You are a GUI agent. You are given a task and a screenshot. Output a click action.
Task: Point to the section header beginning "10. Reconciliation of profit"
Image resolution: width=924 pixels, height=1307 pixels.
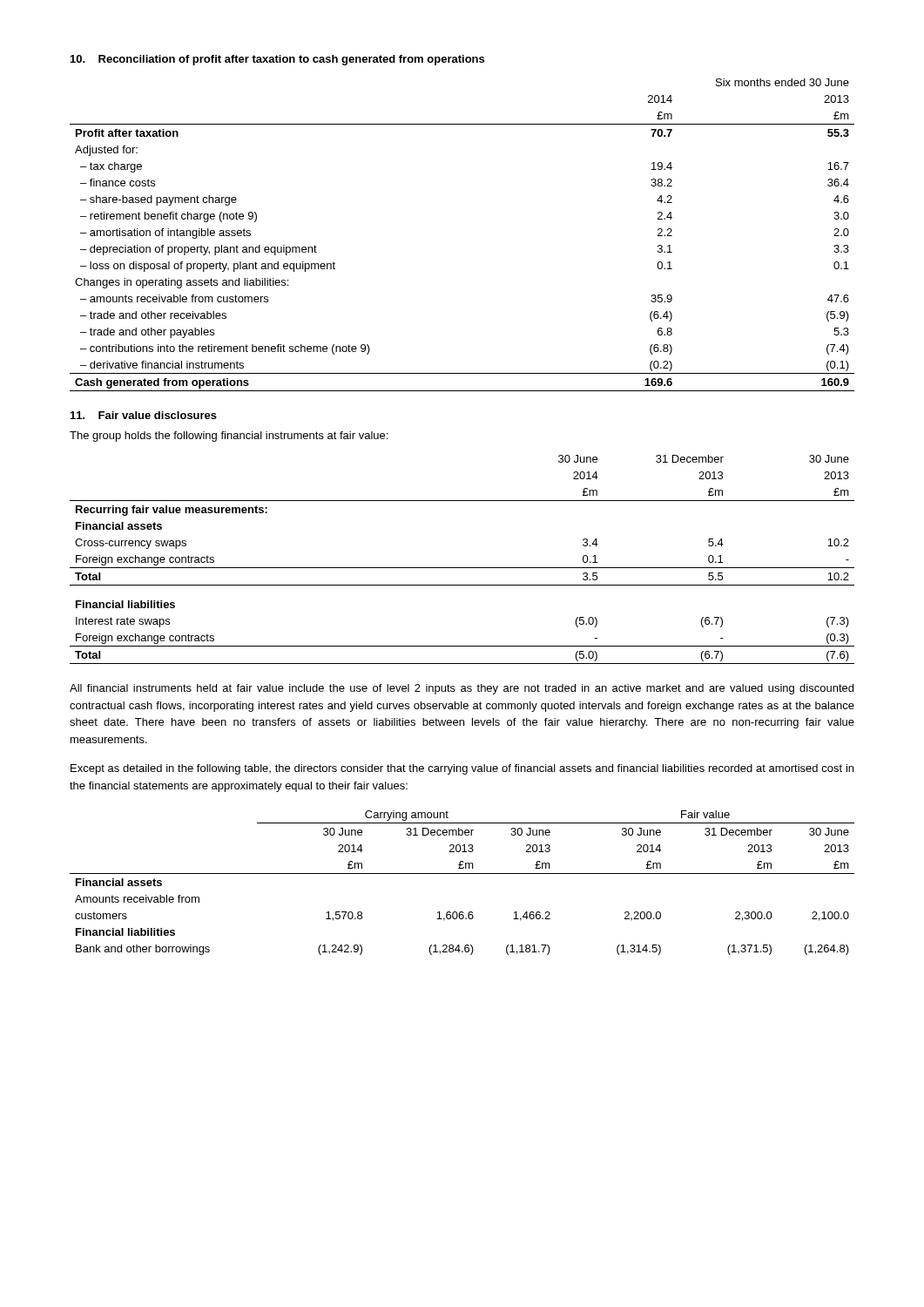pyautogui.click(x=277, y=59)
